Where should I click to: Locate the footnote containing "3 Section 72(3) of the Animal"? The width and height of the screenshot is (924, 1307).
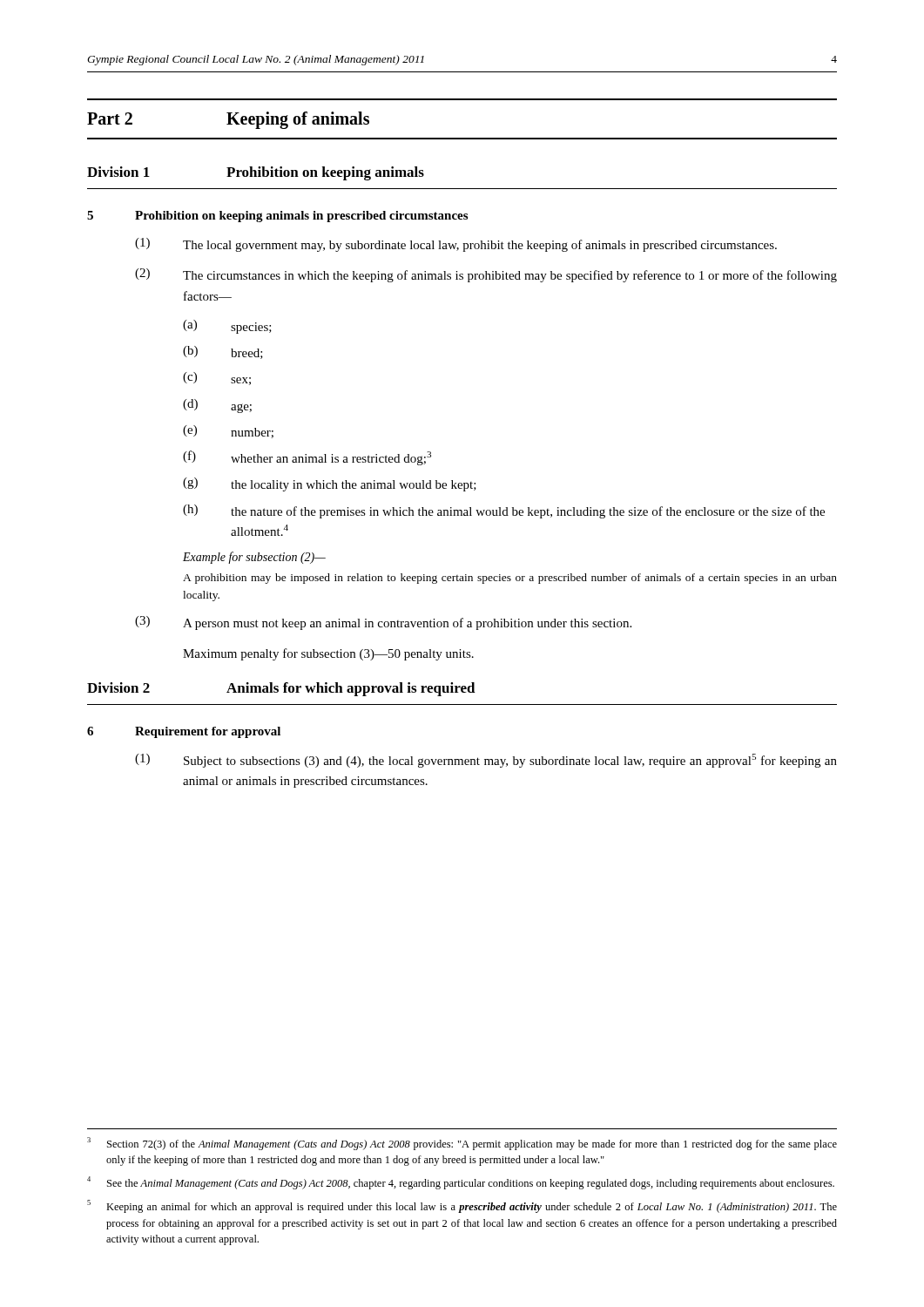462,1152
